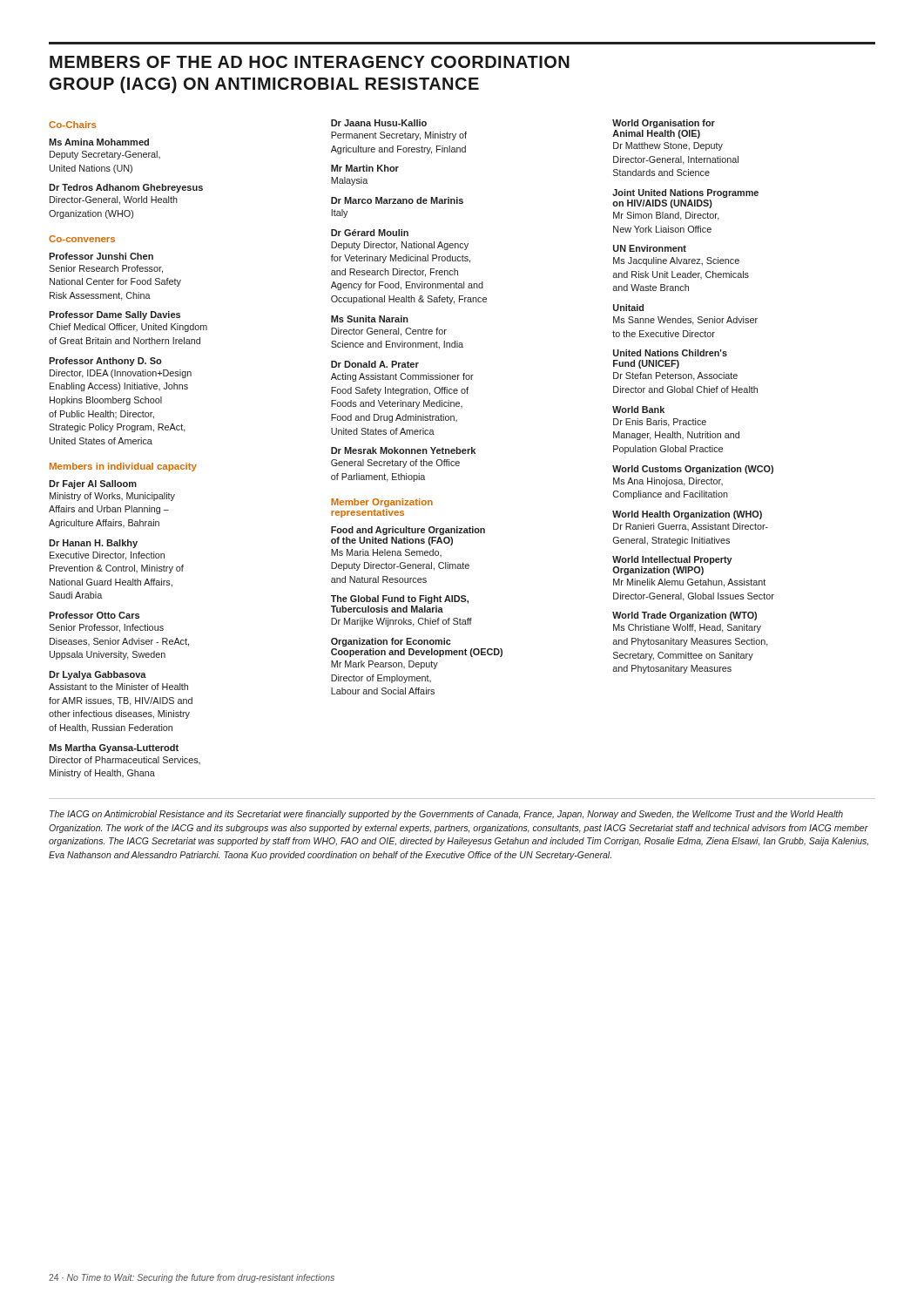924x1307 pixels.
Task: Point to the text block starting "Joint United Nations Programmeon"
Action: pyautogui.click(x=685, y=193)
